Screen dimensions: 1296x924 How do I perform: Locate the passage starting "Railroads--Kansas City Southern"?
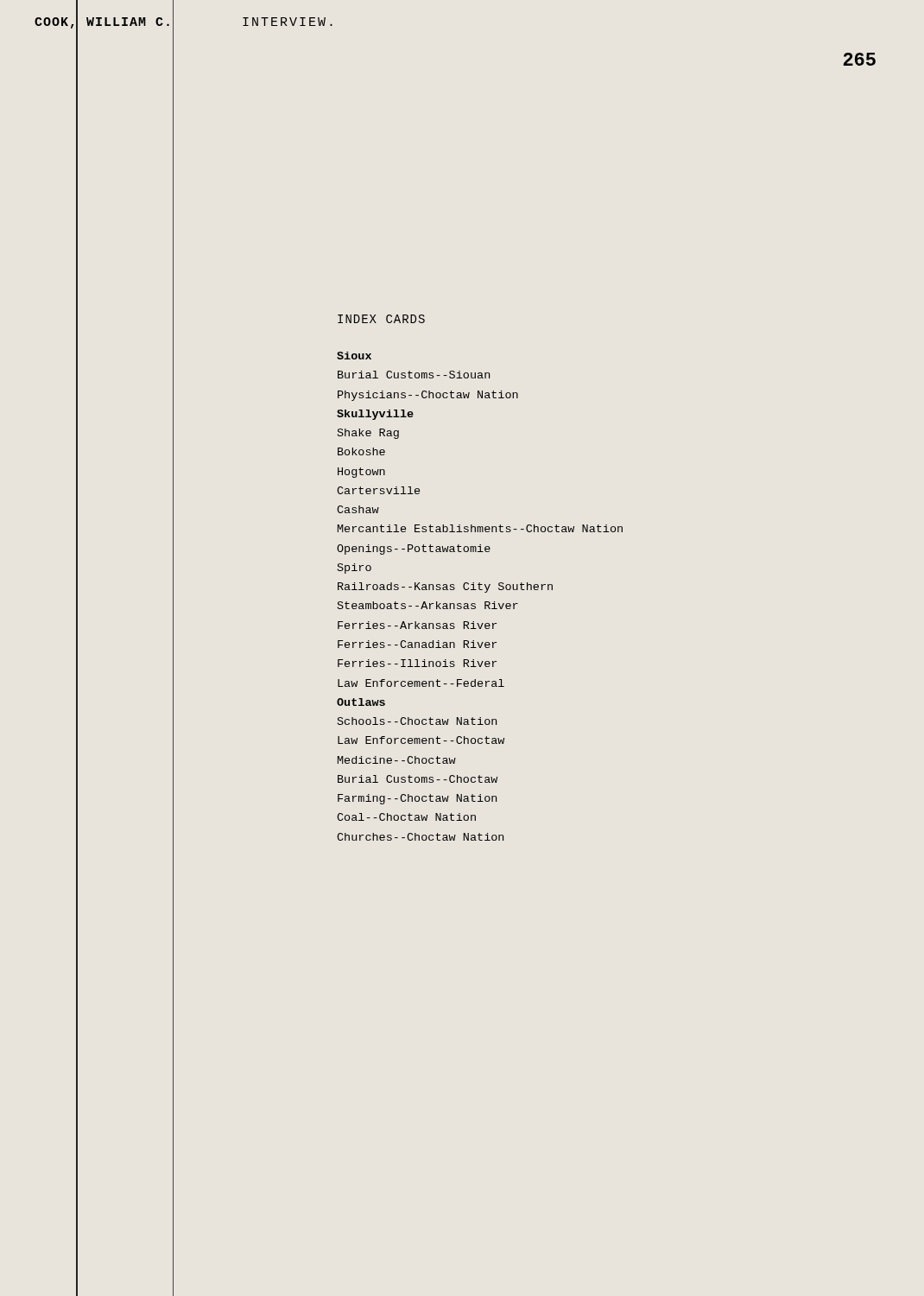point(445,587)
